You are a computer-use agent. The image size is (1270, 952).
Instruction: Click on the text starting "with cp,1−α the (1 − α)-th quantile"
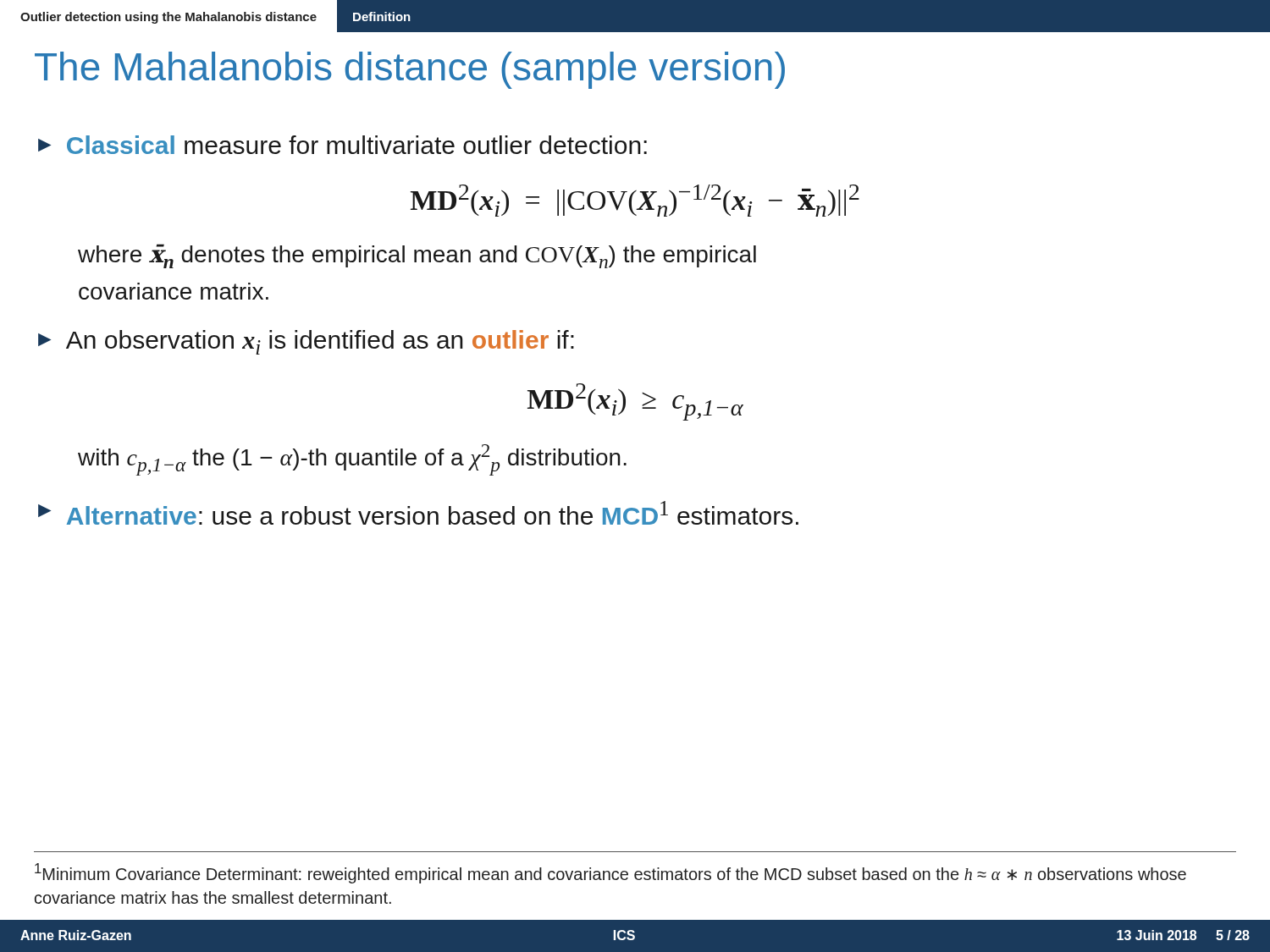(x=353, y=457)
